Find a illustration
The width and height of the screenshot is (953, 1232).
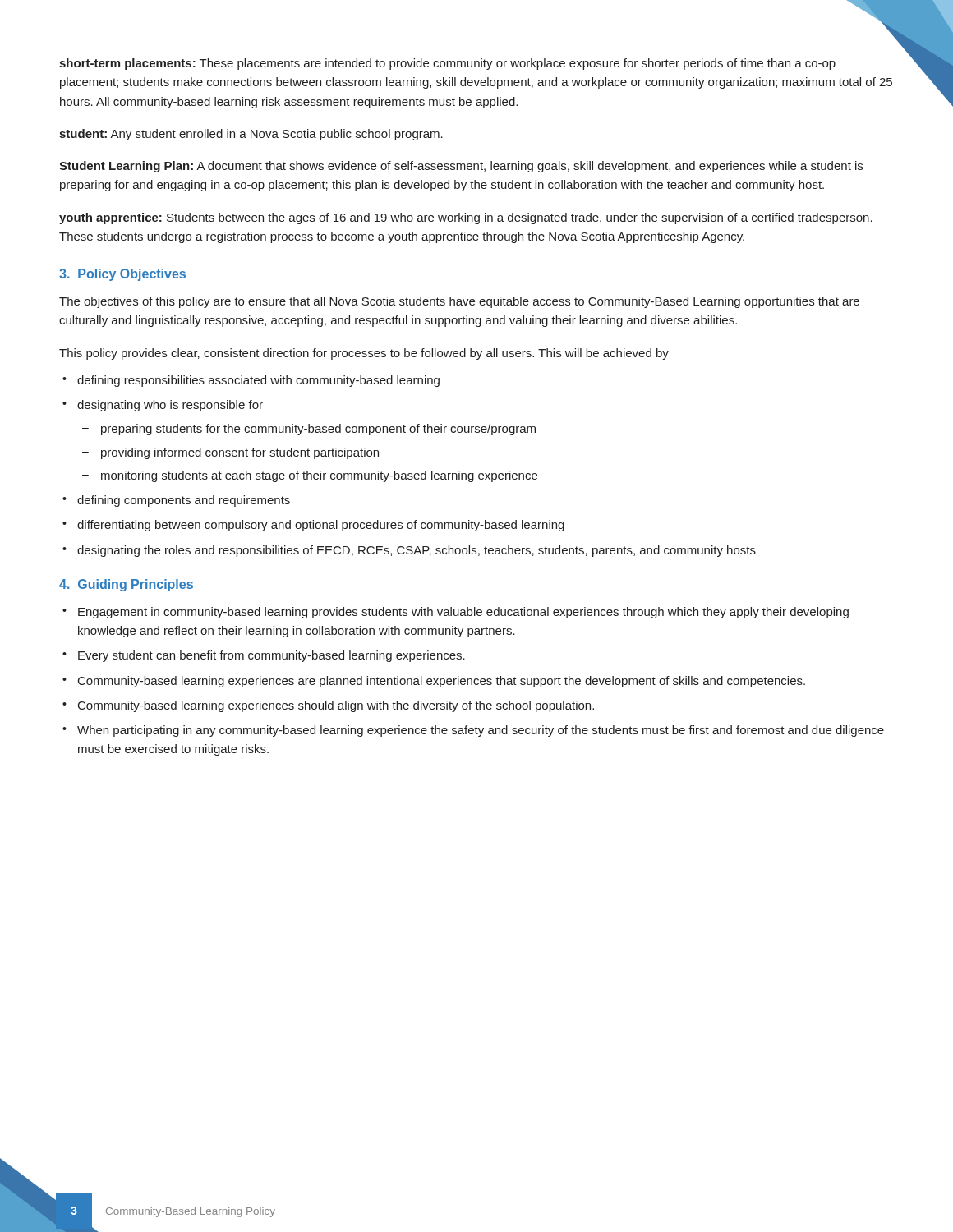pos(49,1195)
